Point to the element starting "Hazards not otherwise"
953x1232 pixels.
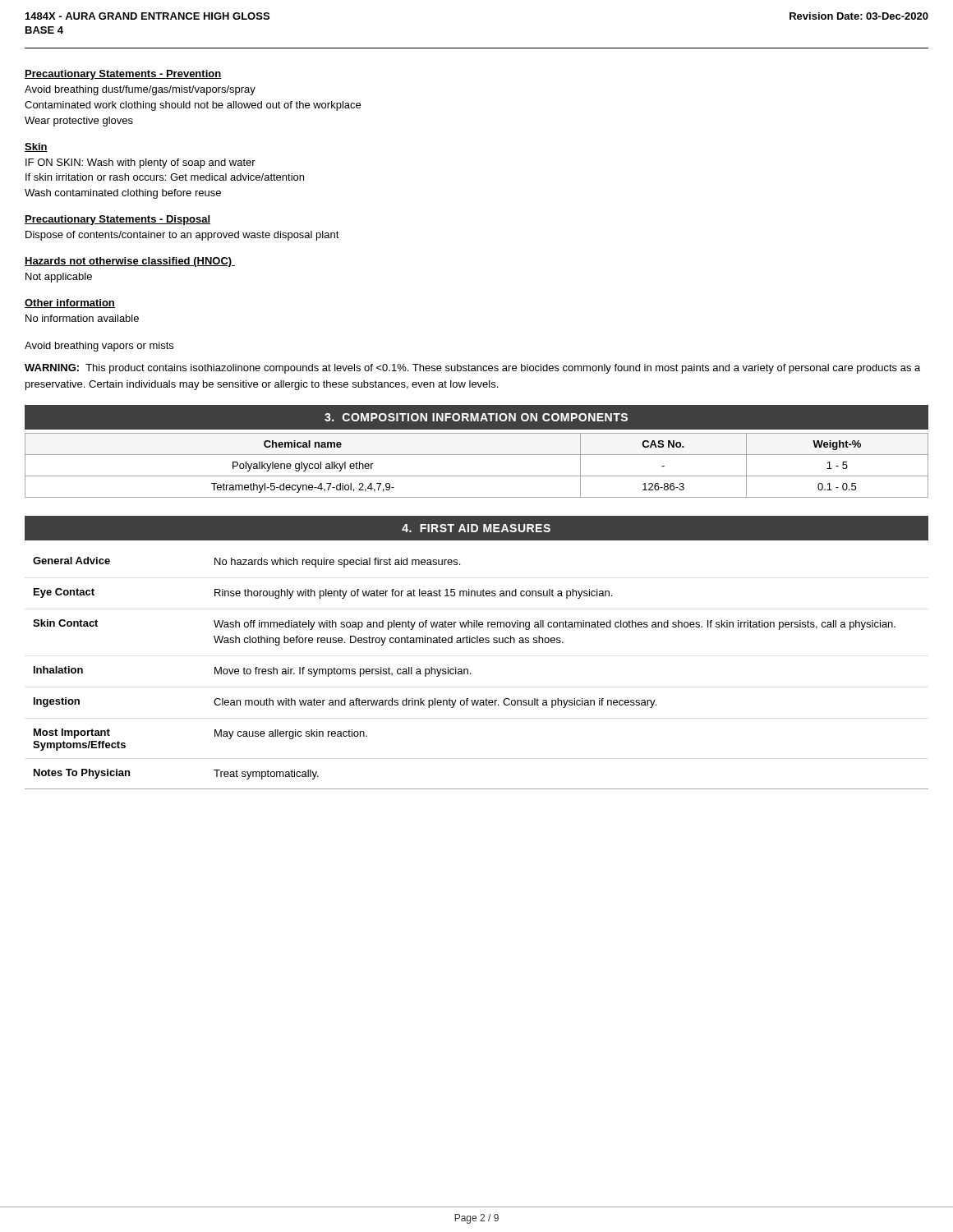(x=130, y=261)
